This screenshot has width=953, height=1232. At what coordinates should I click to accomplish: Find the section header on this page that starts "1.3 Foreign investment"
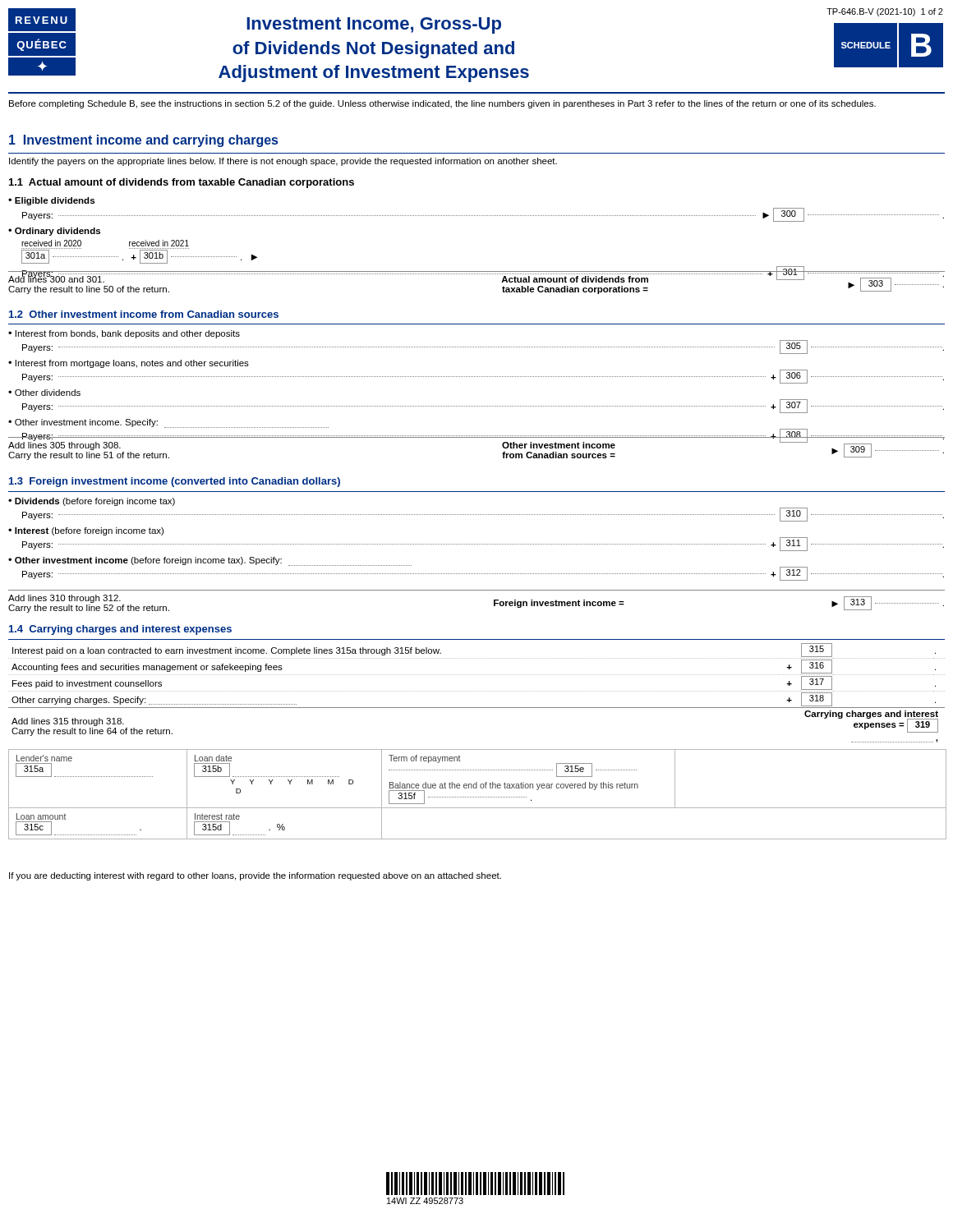(x=174, y=481)
